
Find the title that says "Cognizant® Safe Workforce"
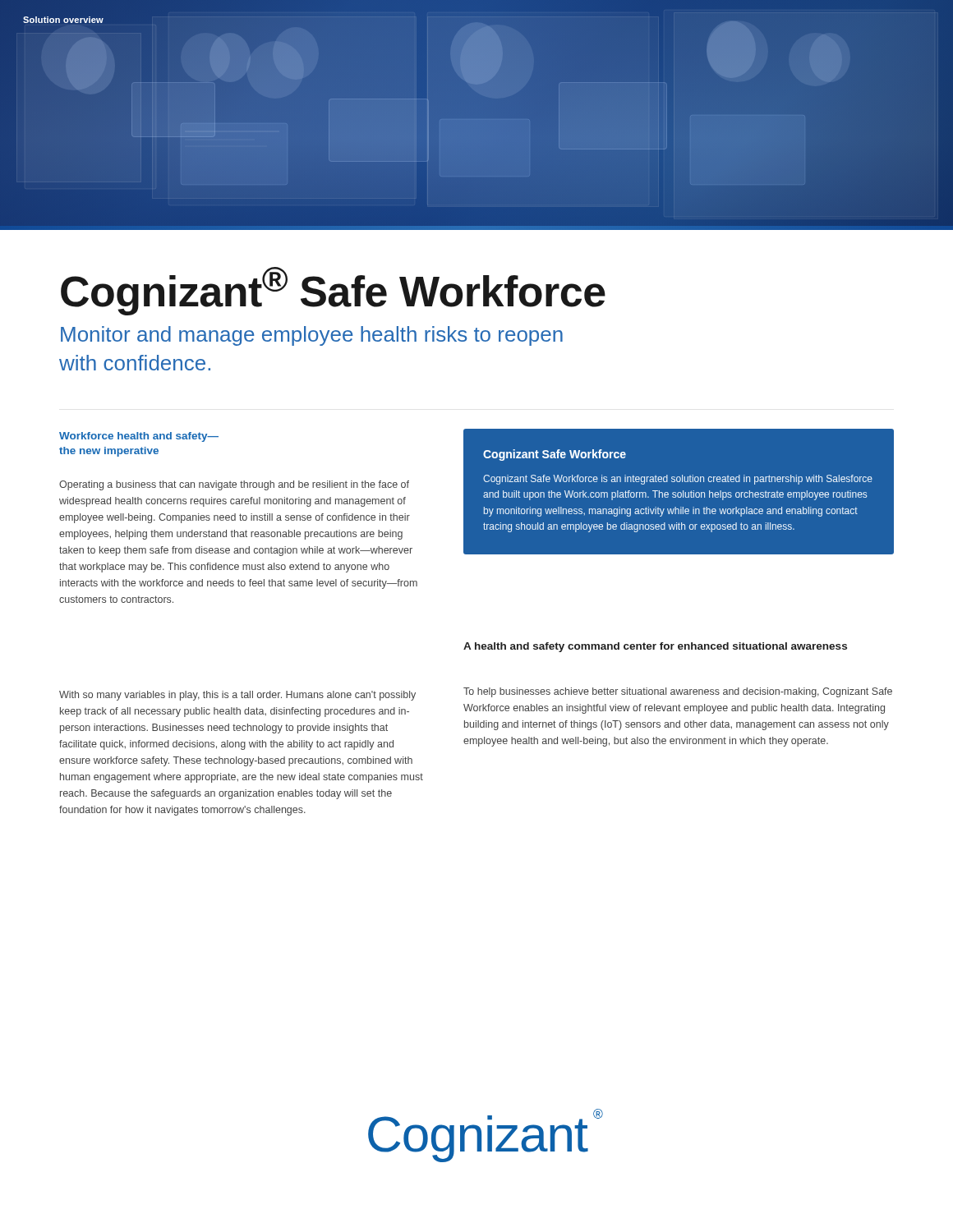click(429, 288)
